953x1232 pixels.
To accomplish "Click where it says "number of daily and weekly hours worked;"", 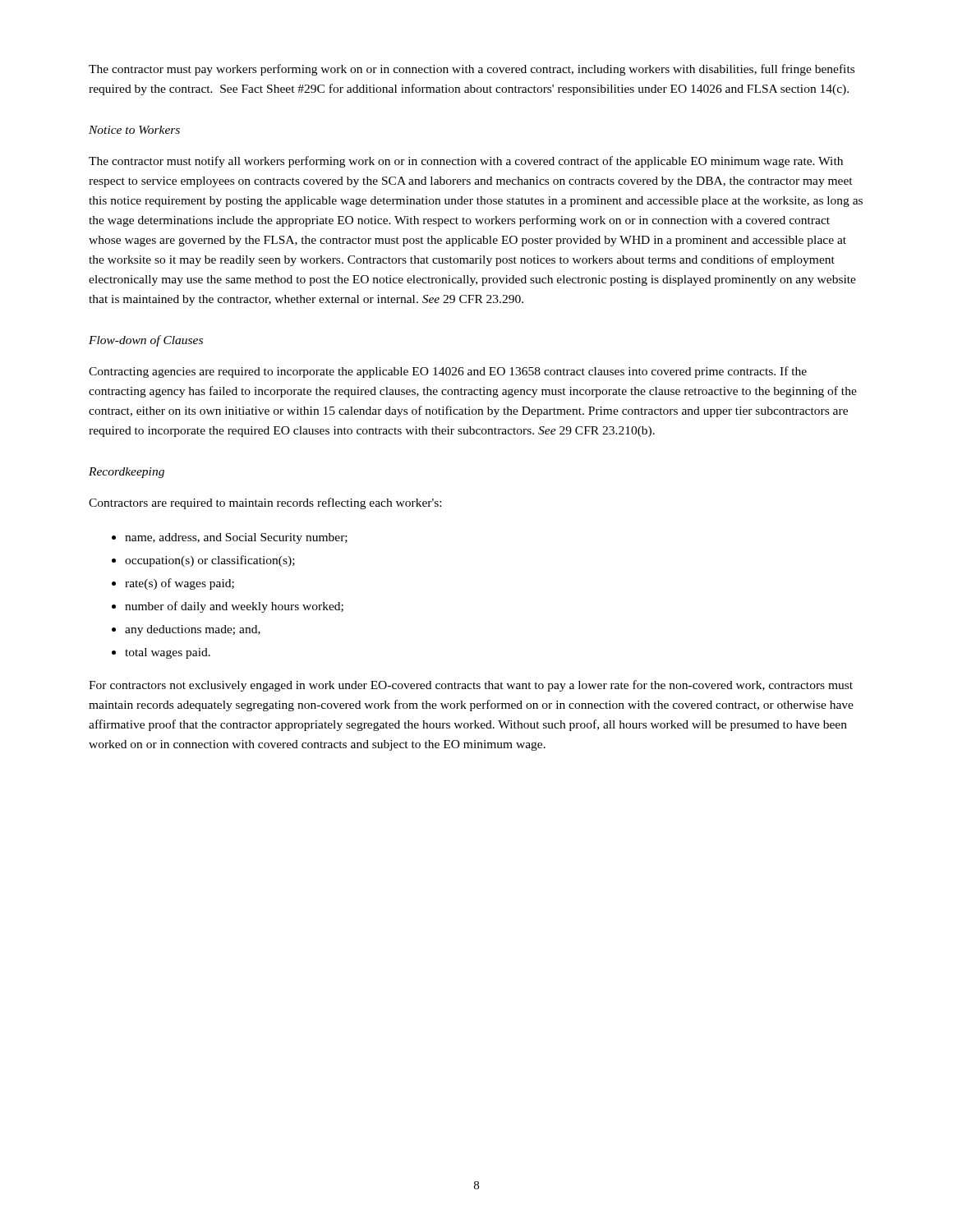I will (x=234, y=606).
